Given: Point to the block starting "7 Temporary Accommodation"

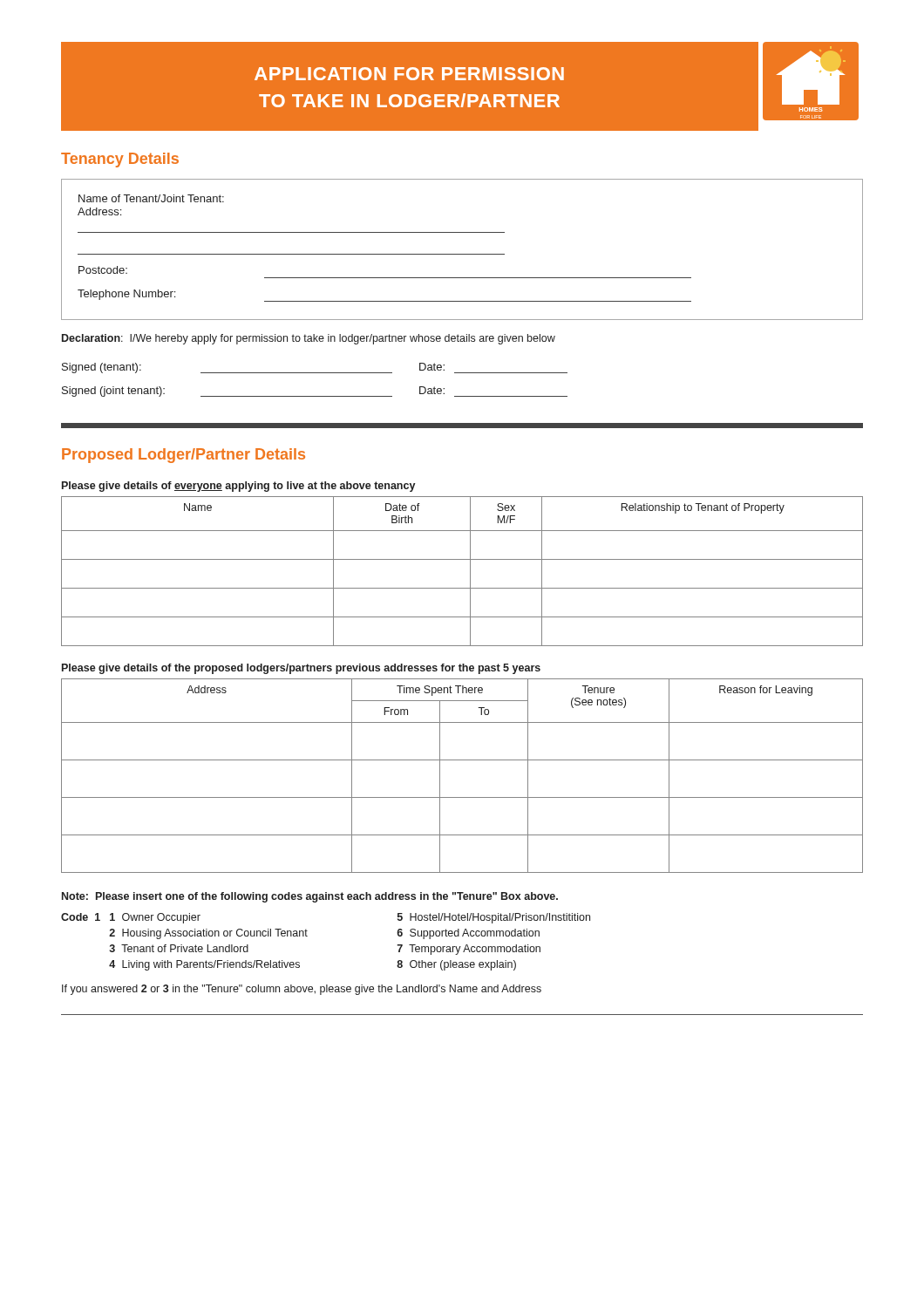Looking at the screenshot, I should (469, 948).
